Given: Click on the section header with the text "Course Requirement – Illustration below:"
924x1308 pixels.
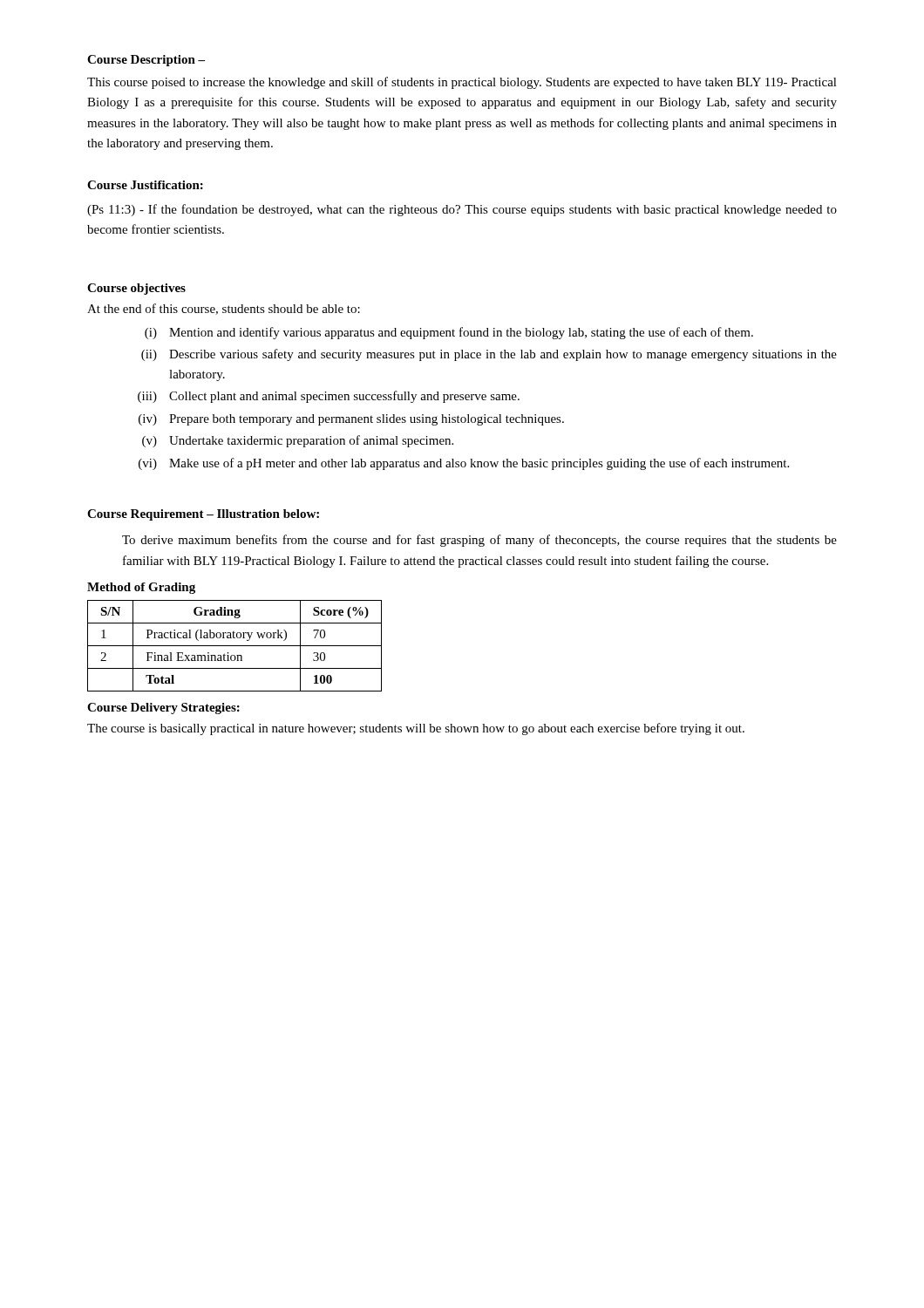Looking at the screenshot, I should pos(204,514).
